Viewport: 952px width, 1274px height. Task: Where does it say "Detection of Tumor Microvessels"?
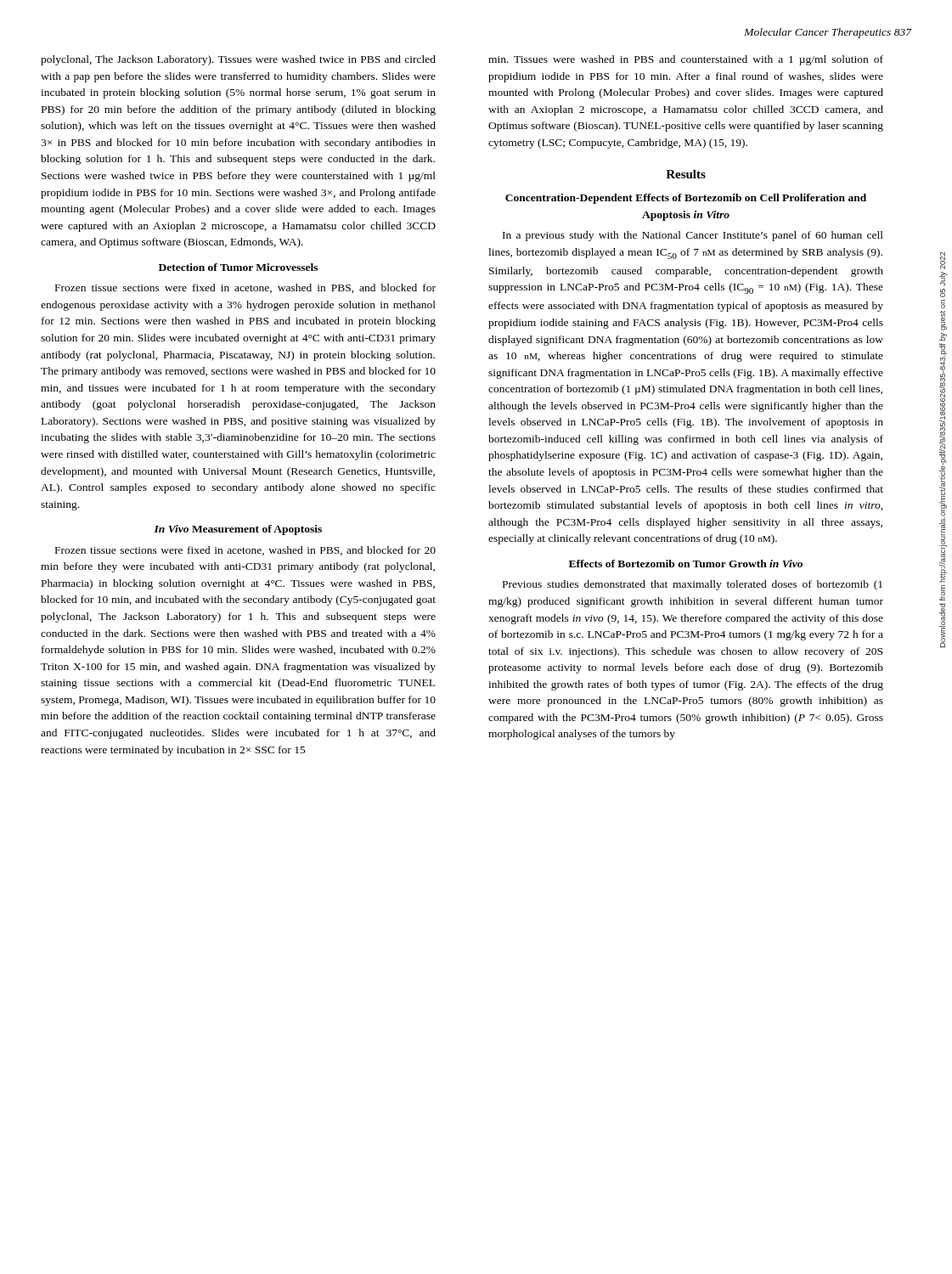(238, 267)
